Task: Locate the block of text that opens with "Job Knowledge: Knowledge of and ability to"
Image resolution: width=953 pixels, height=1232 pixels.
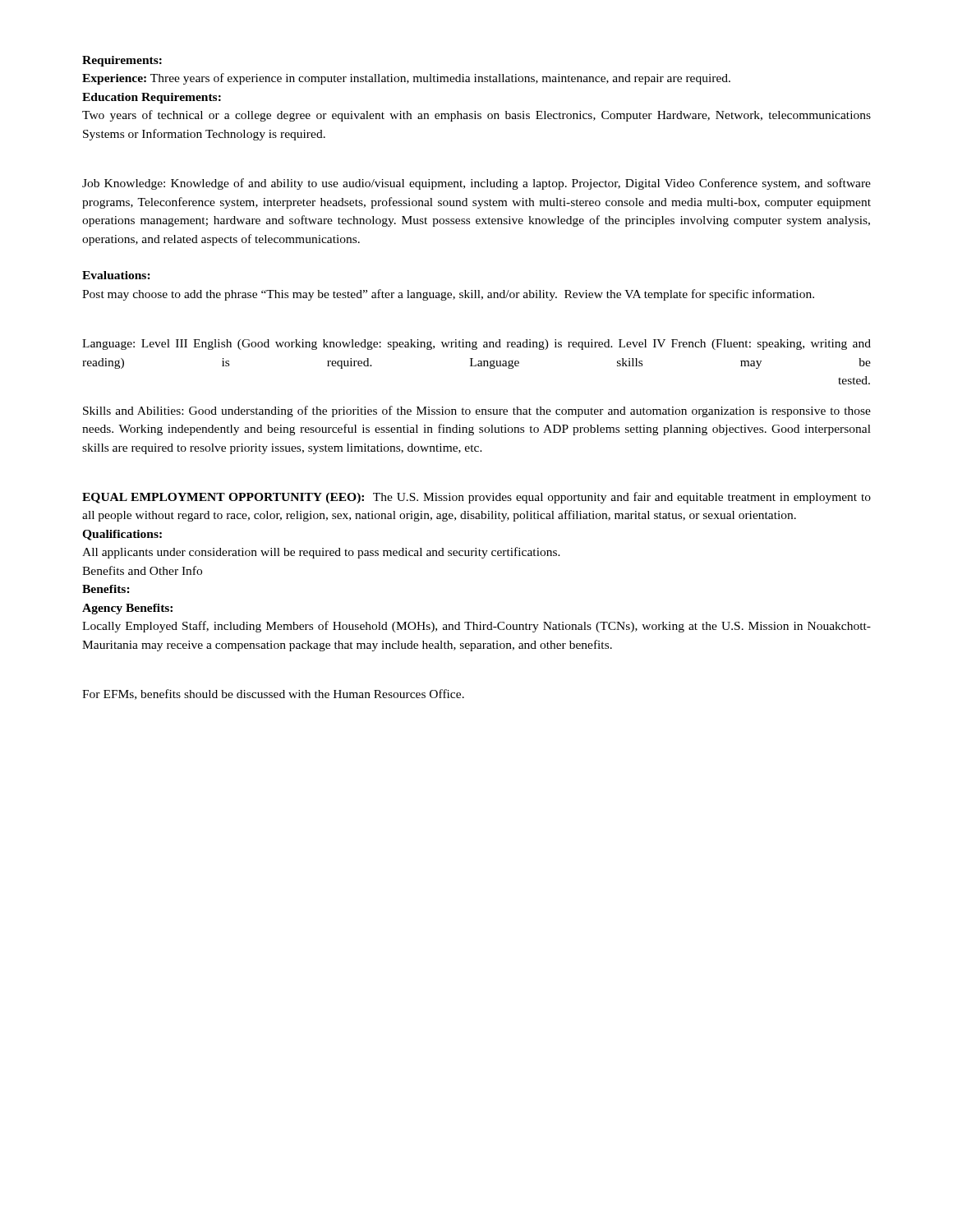Action: (x=476, y=211)
